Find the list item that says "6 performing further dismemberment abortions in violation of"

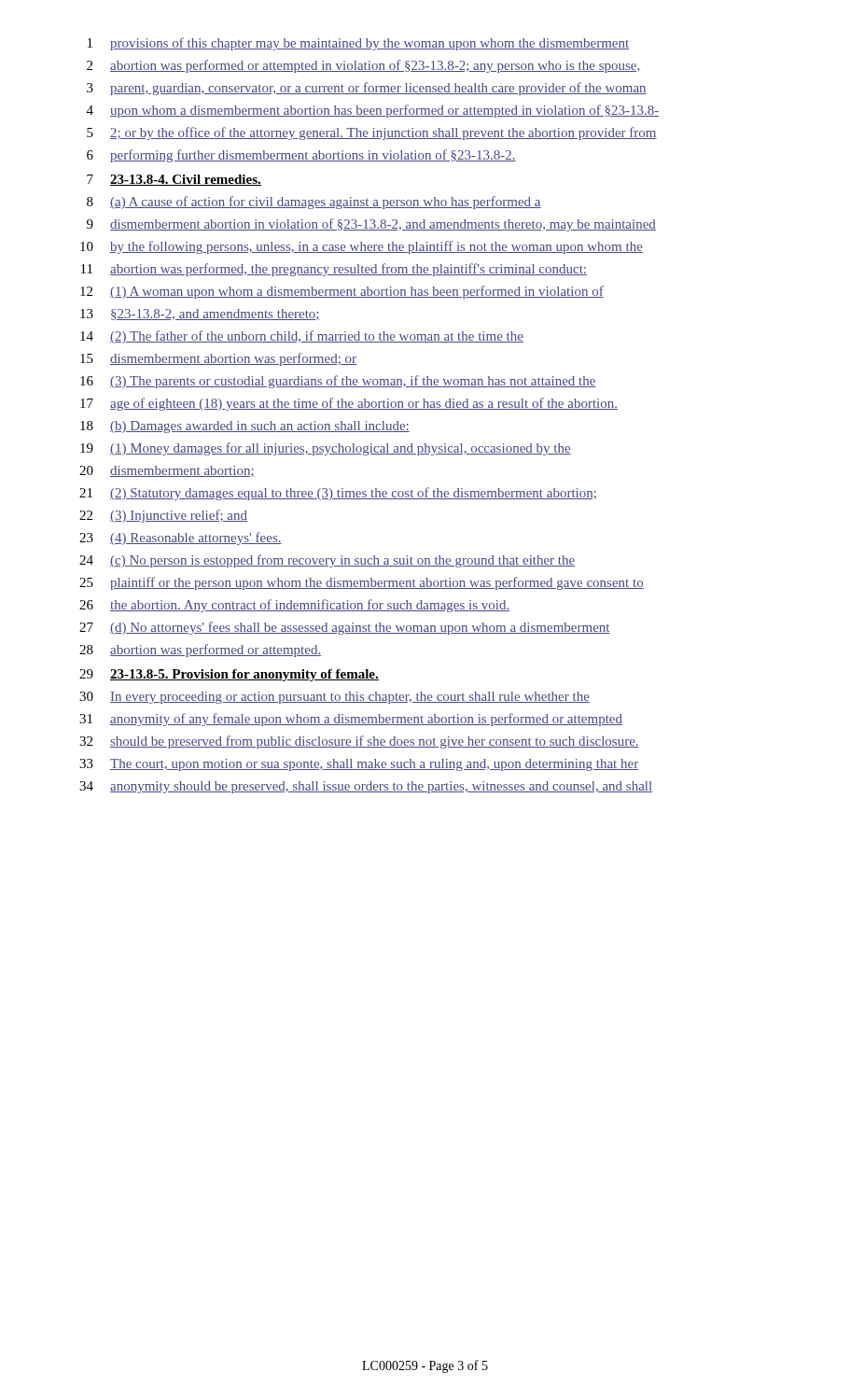coord(291,156)
